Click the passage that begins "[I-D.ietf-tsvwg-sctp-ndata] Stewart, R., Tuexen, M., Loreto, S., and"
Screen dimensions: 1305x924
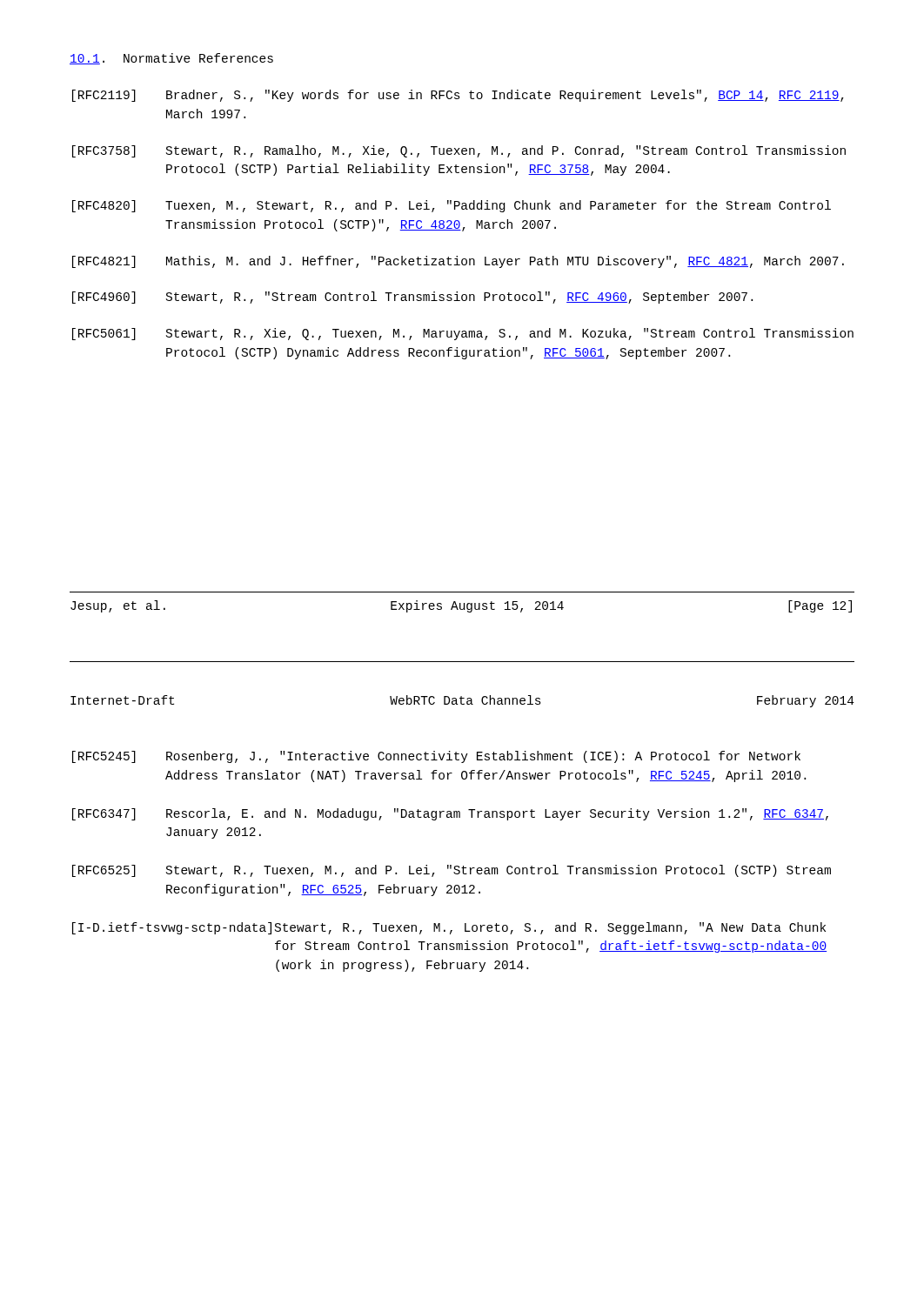coord(462,947)
